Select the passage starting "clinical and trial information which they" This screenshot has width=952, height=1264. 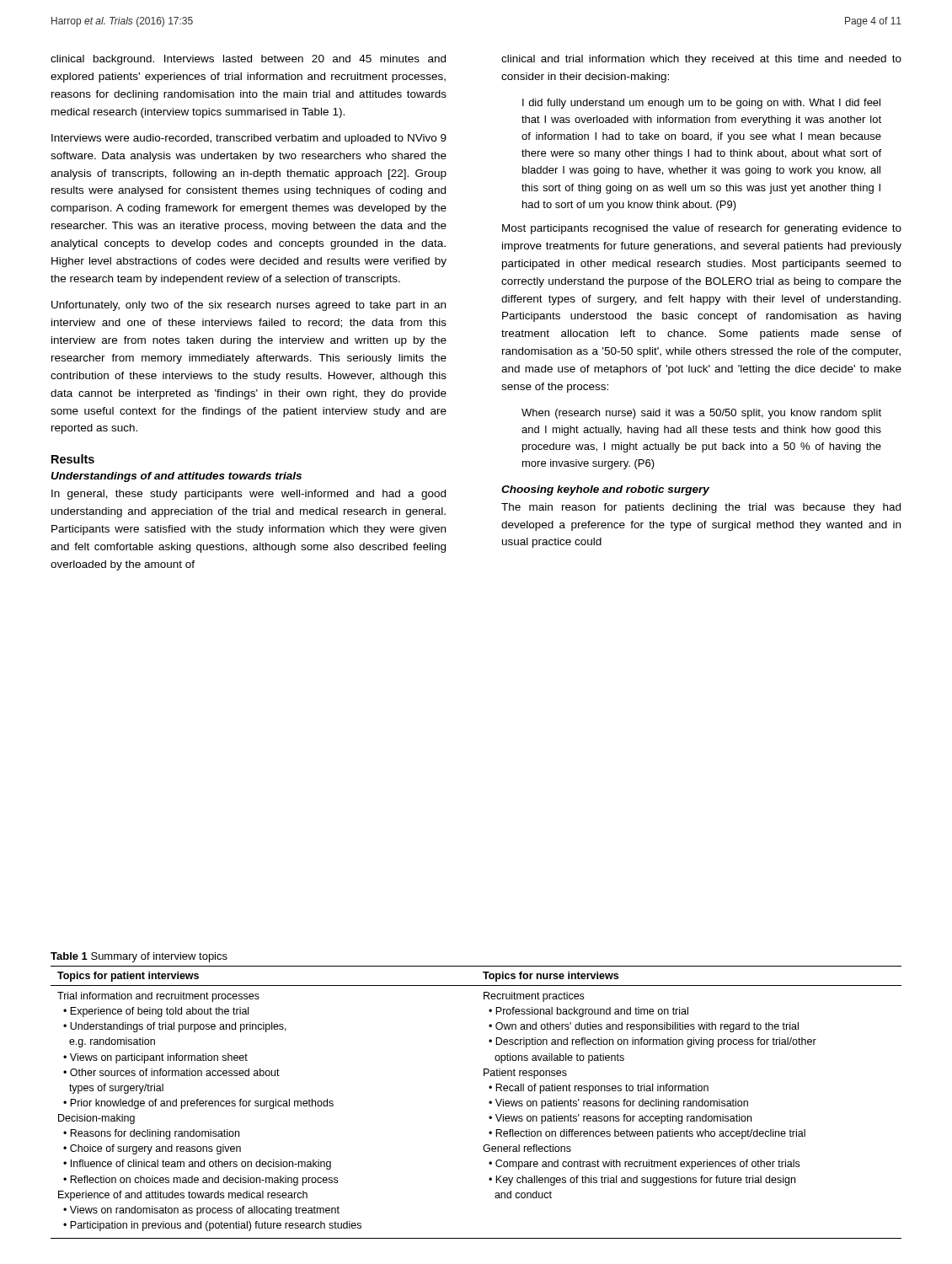(701, 68)
